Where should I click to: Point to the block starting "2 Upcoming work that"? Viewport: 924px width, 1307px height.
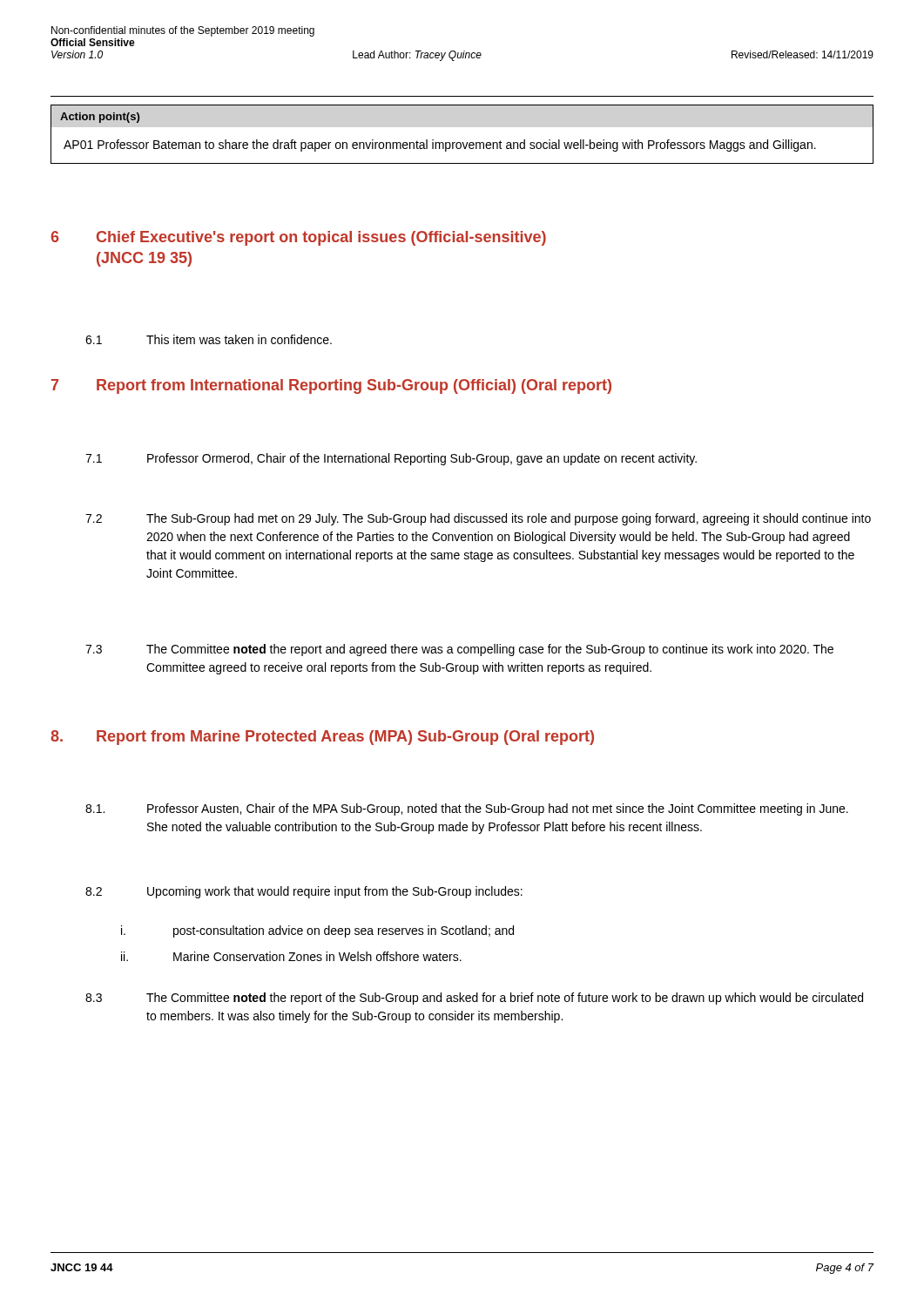(462, 892)
